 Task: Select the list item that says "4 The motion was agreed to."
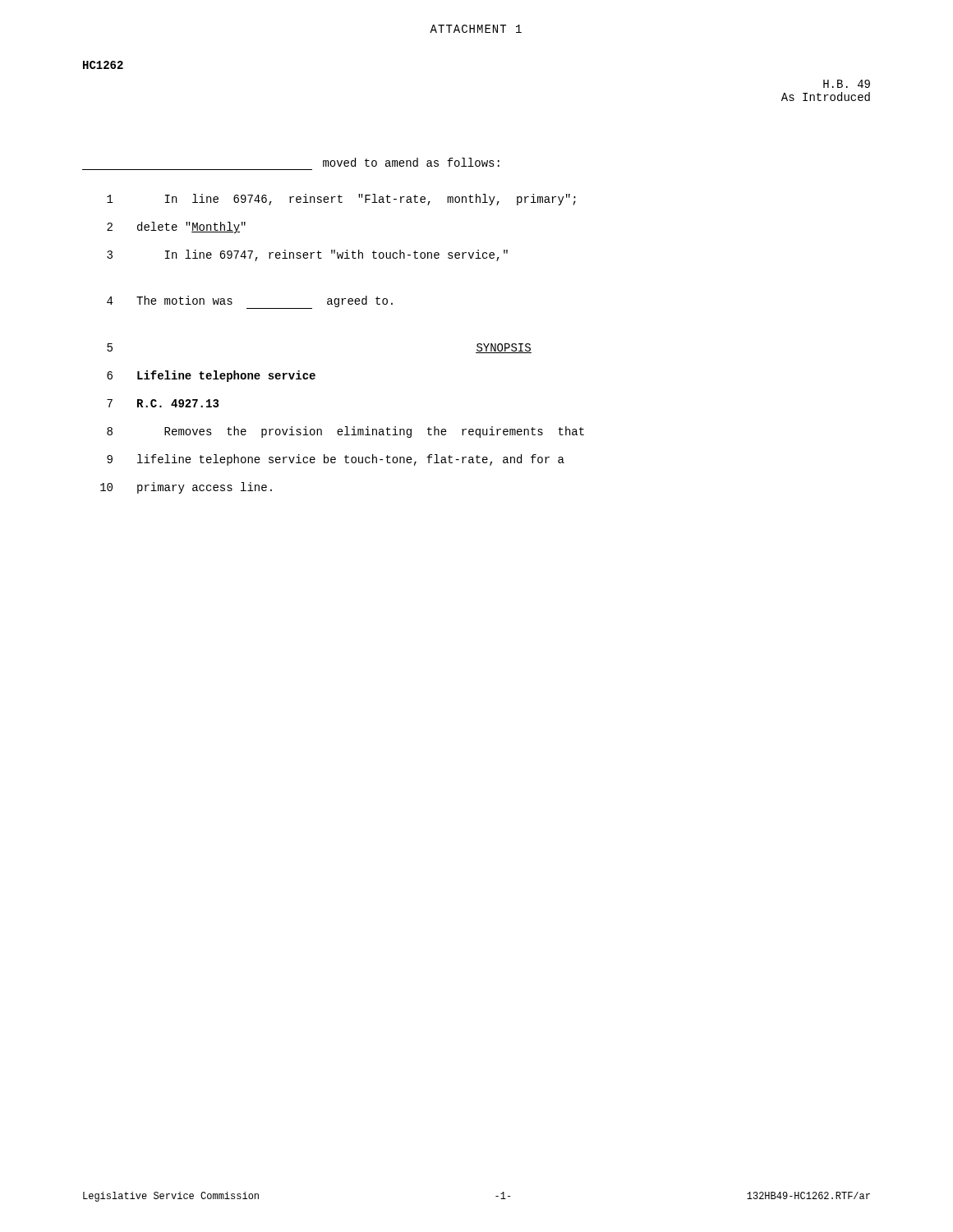coord(180,302)
